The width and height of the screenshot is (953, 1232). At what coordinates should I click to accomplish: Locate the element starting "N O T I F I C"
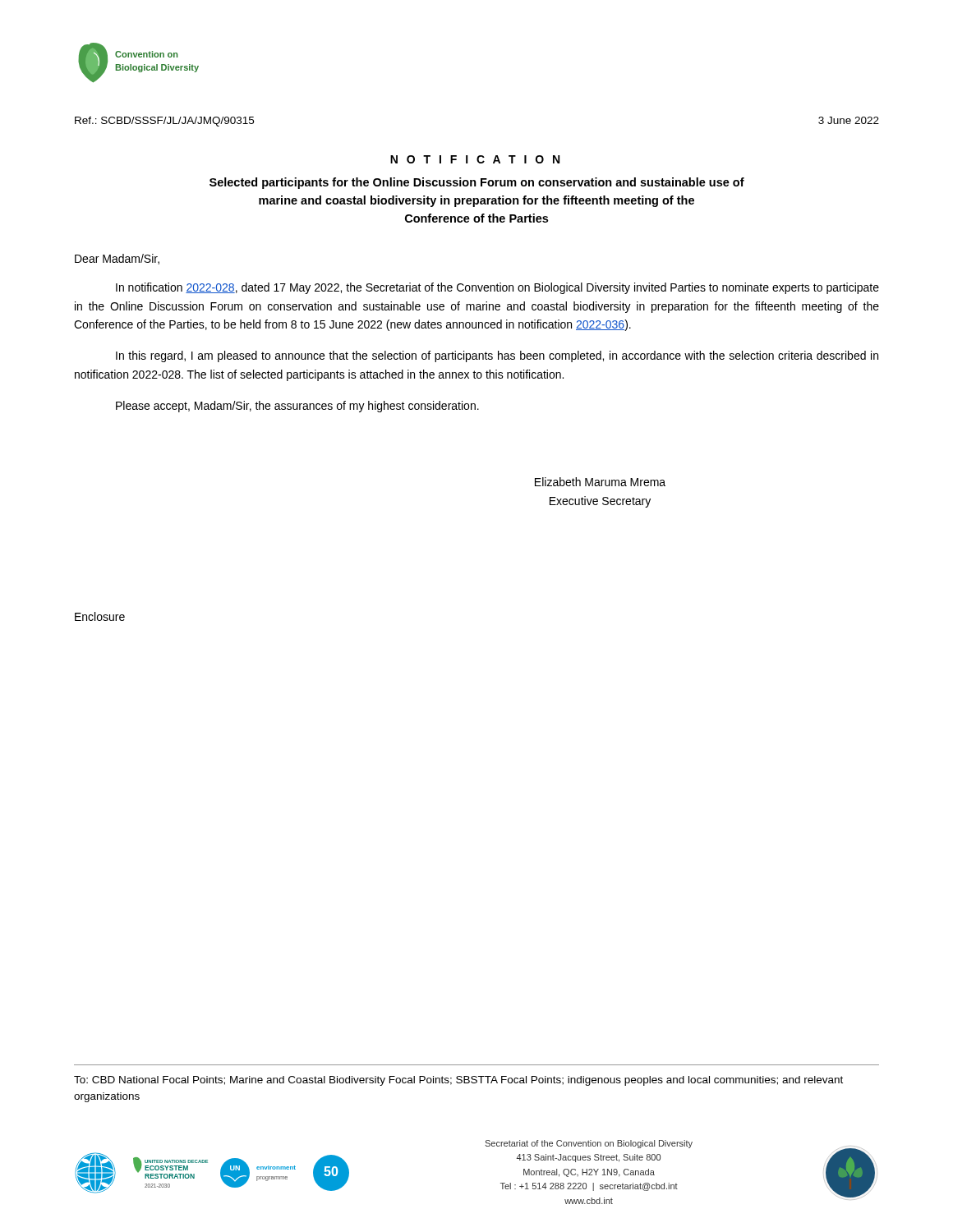(x=476, y=159)
